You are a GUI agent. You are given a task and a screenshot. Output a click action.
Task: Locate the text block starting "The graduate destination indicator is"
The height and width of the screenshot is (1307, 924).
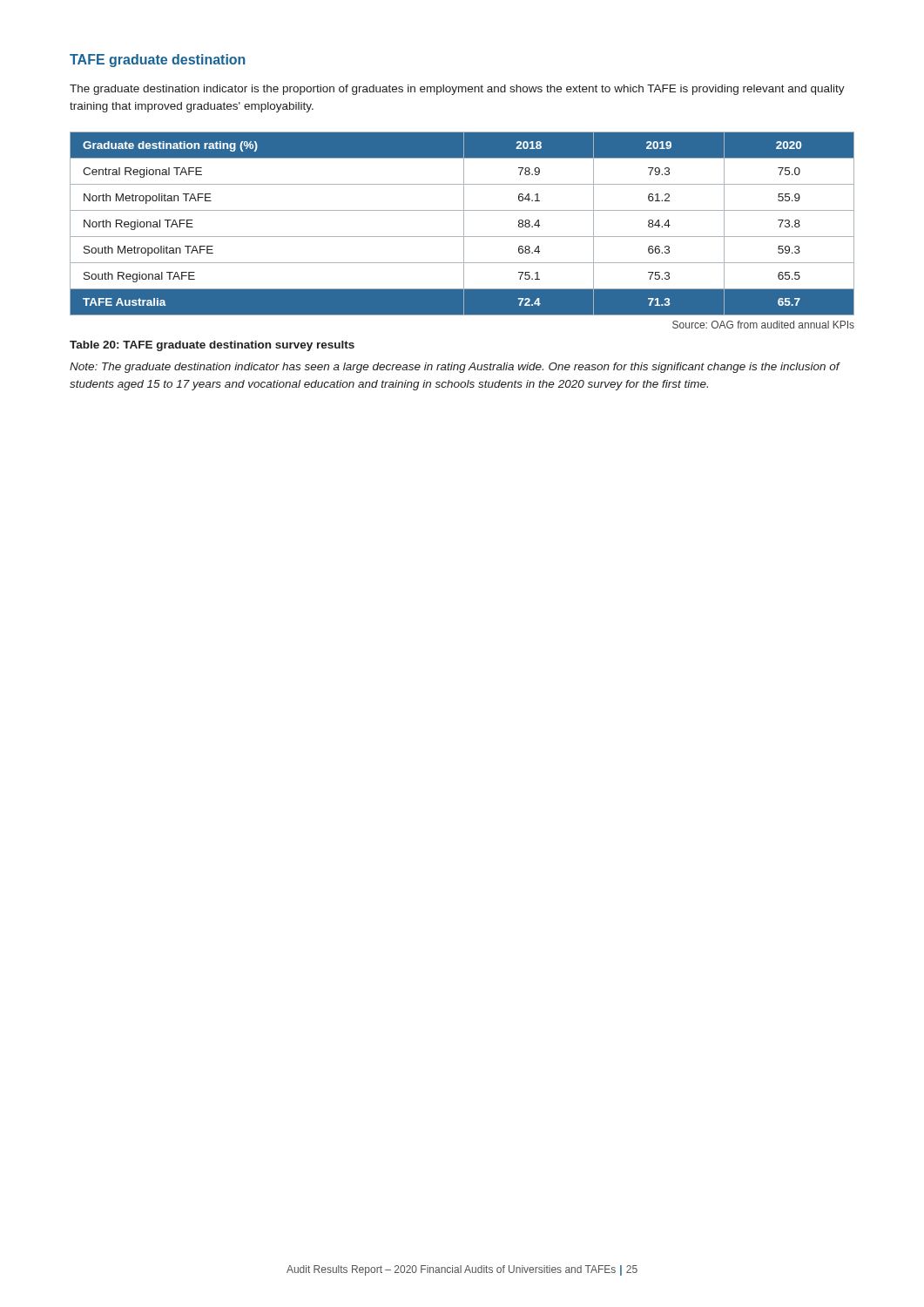[457, 97]
